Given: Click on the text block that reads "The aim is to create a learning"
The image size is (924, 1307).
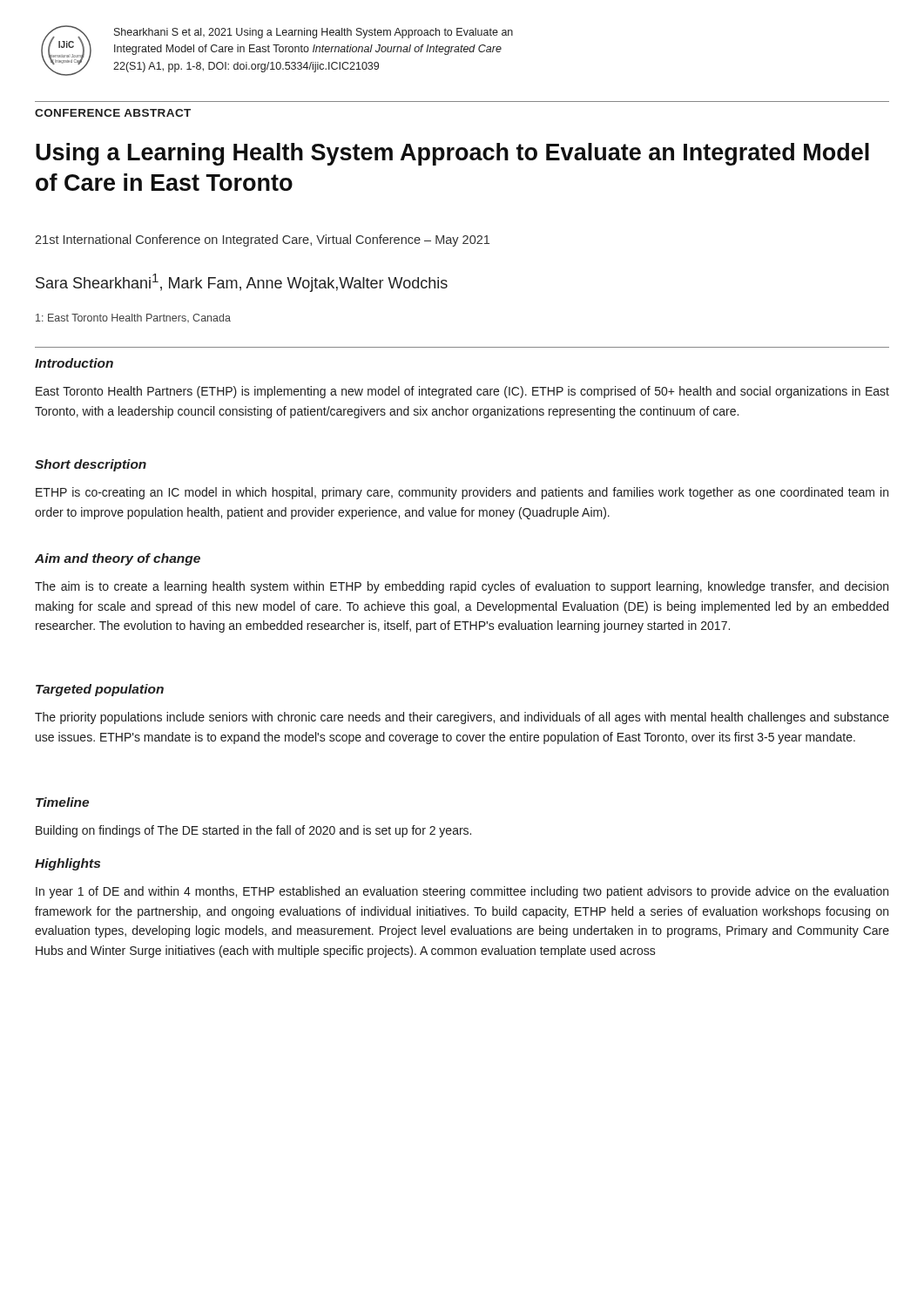Looking at the screenshot, I should (x=462, y=606).
